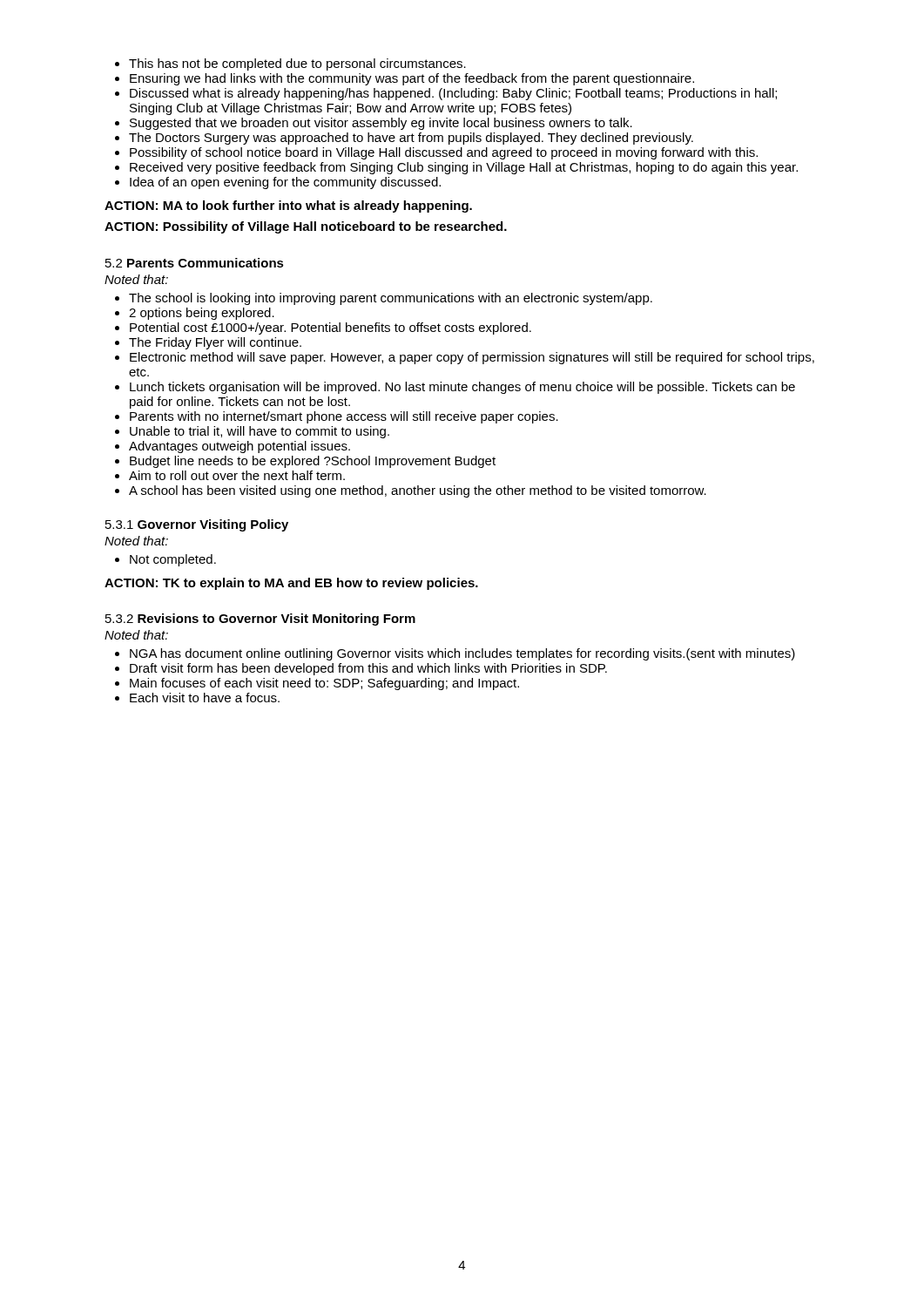Point to the block starting "Suggested that we broaden"
Screen dimensions: 1307x924
[381, 122]
